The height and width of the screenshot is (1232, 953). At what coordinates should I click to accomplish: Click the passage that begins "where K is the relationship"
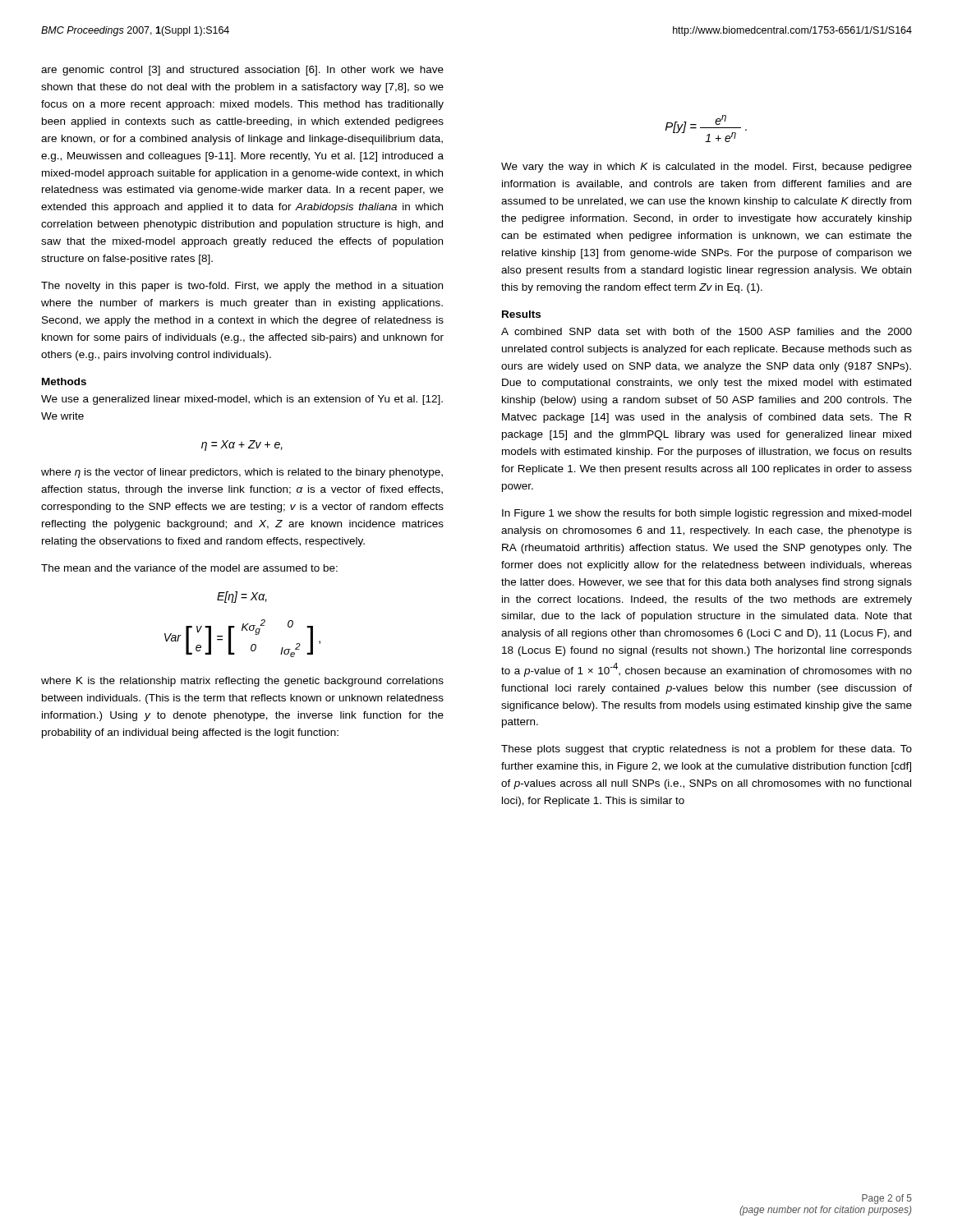[242, 706]
